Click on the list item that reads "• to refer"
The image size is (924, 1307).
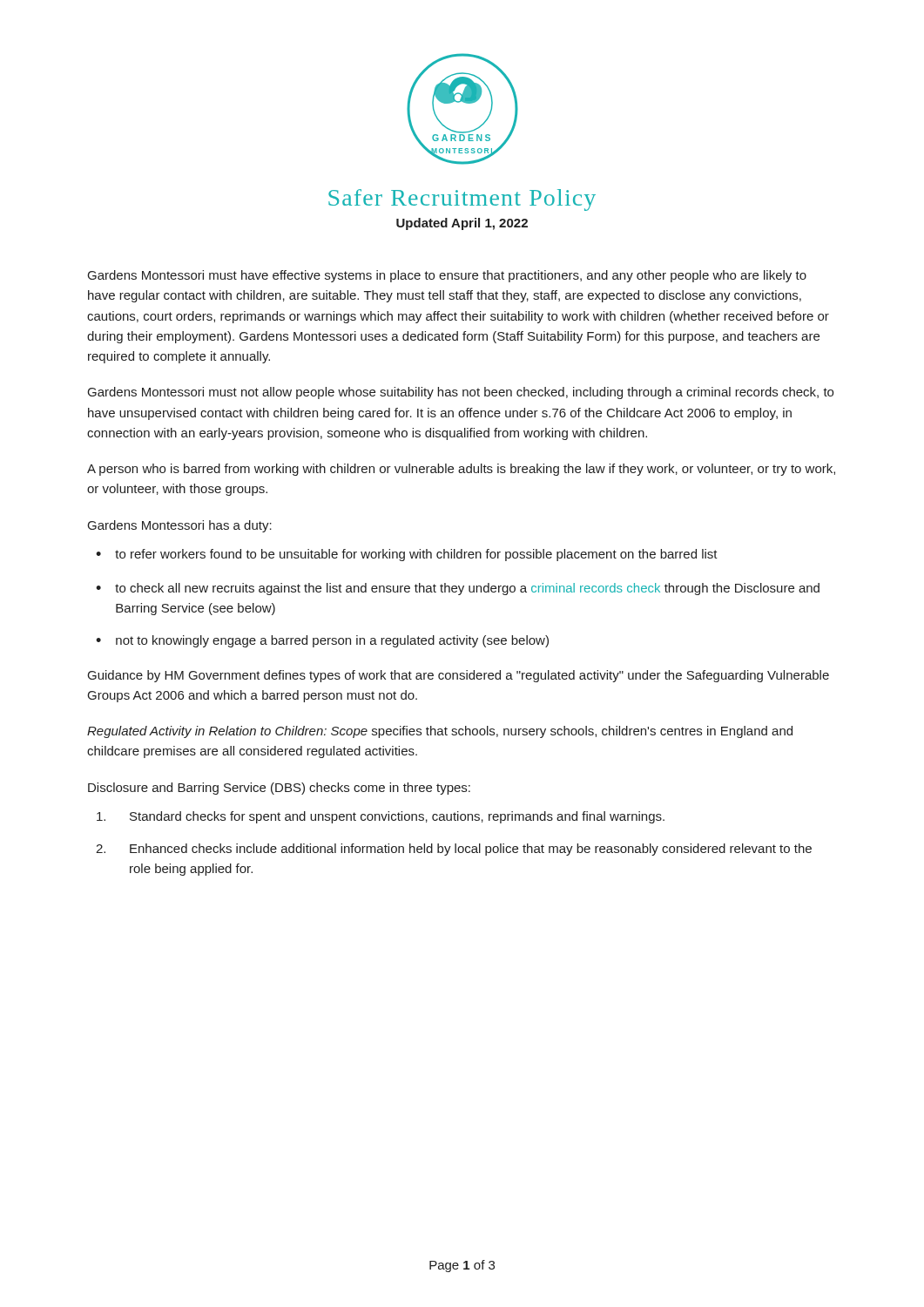pyautogui.click(x=407, y=554)
